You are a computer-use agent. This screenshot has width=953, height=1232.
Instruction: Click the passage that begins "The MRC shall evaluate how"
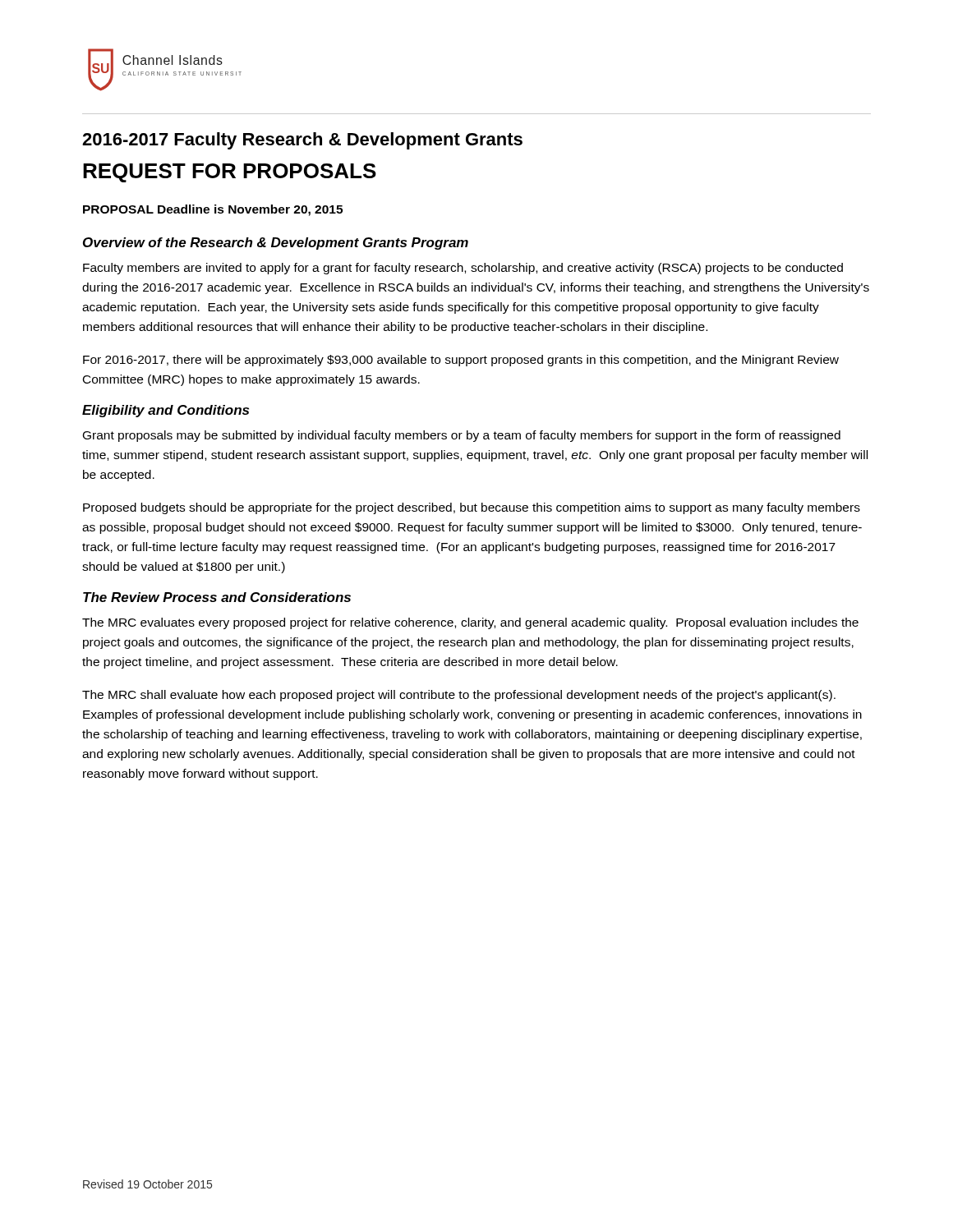[472, 734]
